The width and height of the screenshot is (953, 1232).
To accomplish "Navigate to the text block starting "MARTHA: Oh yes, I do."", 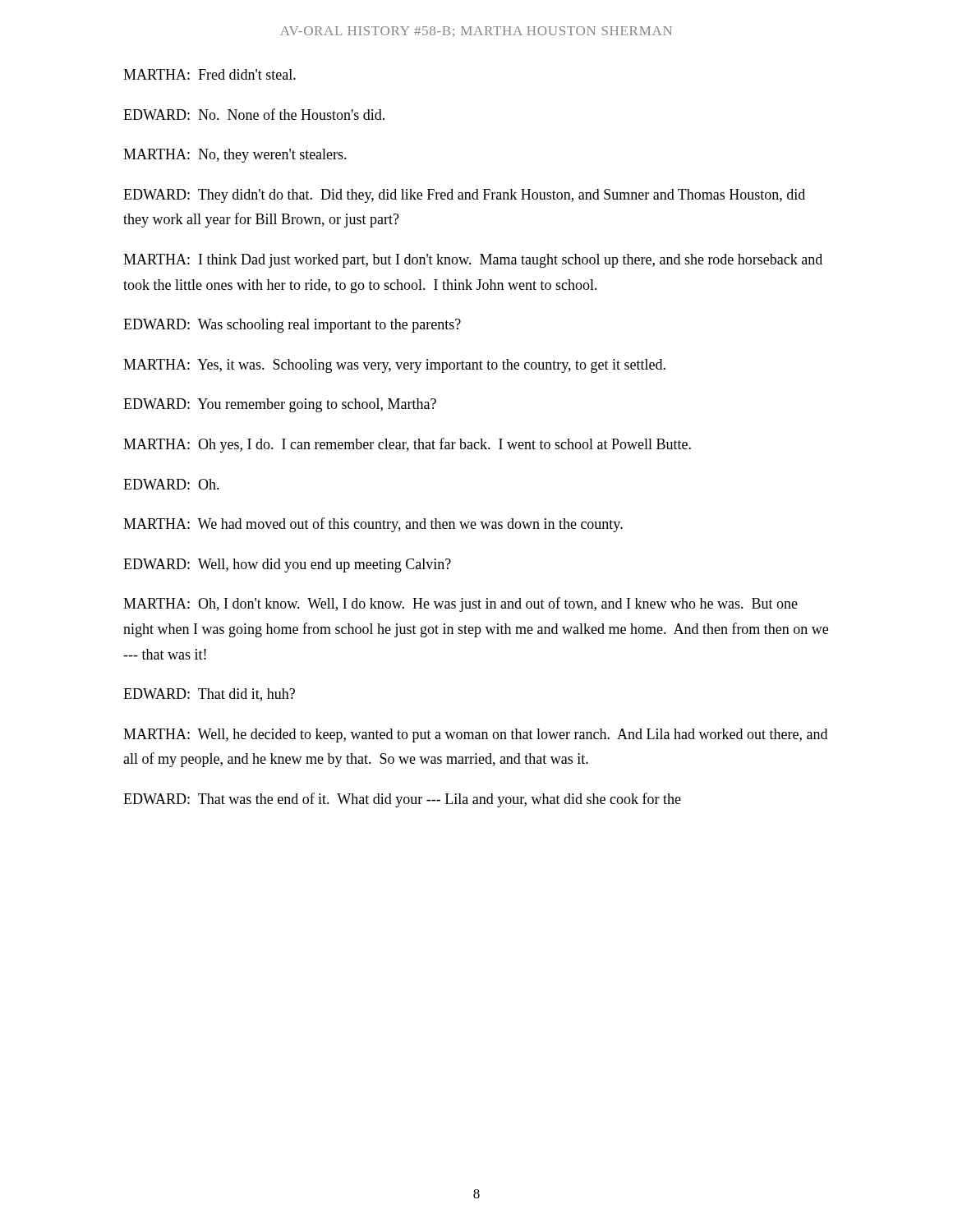I will coord(408,444).
